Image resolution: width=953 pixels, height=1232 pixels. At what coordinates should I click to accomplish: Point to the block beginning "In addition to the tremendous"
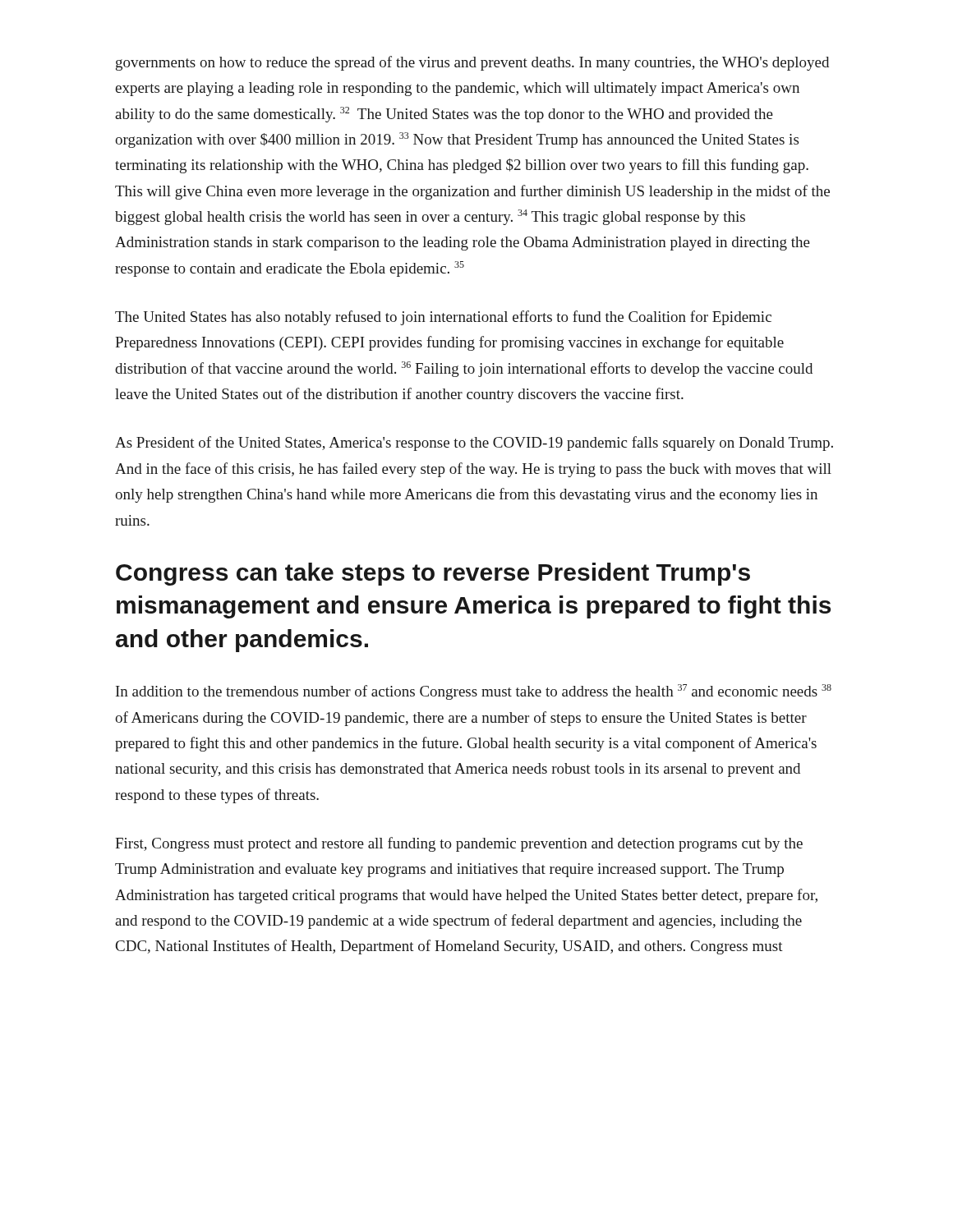coord(473,742)
